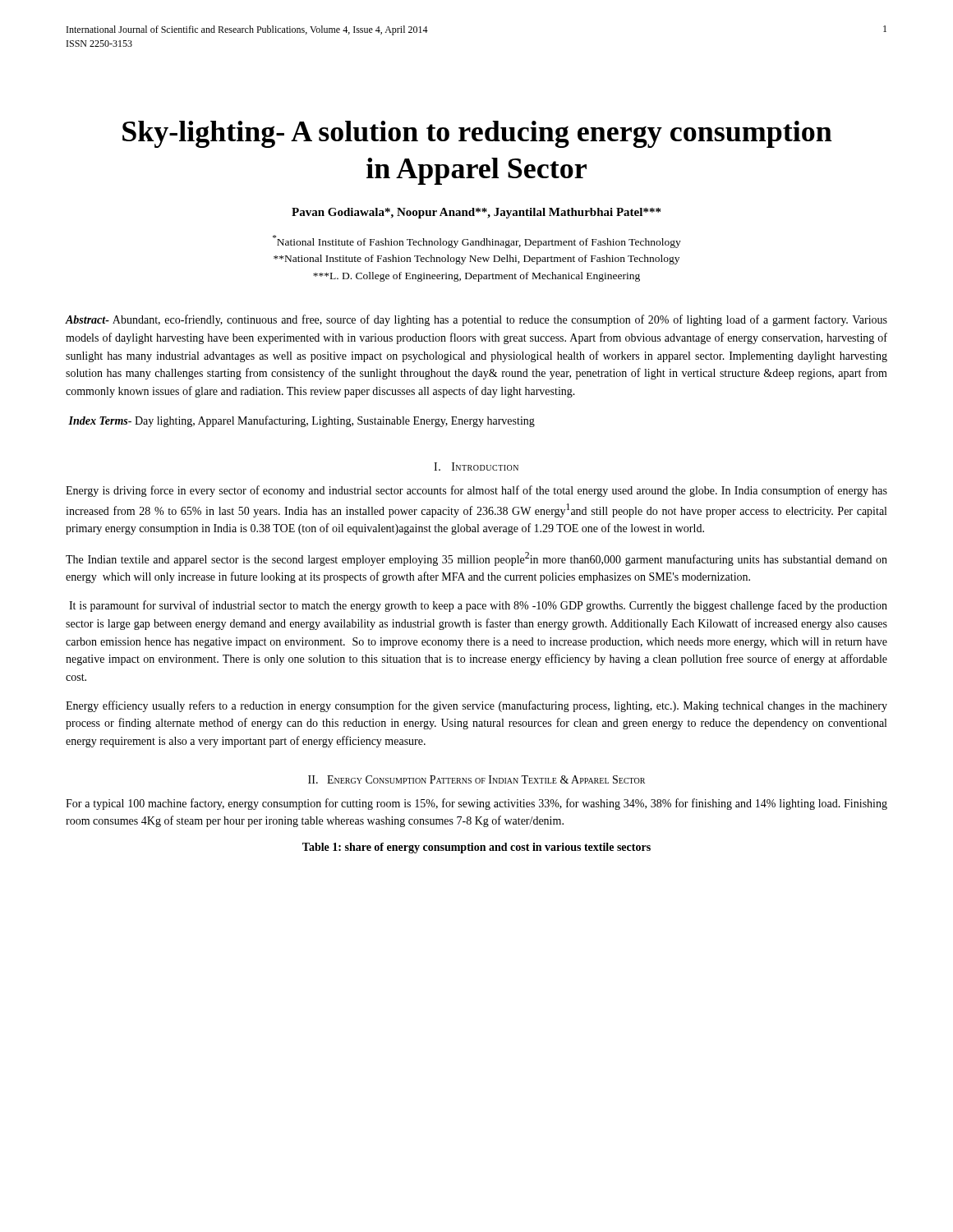Point to the region starting "The Indian textile"
Image resolution: width=953 pixels, height=1232 pixels.
tap(476, 567)
